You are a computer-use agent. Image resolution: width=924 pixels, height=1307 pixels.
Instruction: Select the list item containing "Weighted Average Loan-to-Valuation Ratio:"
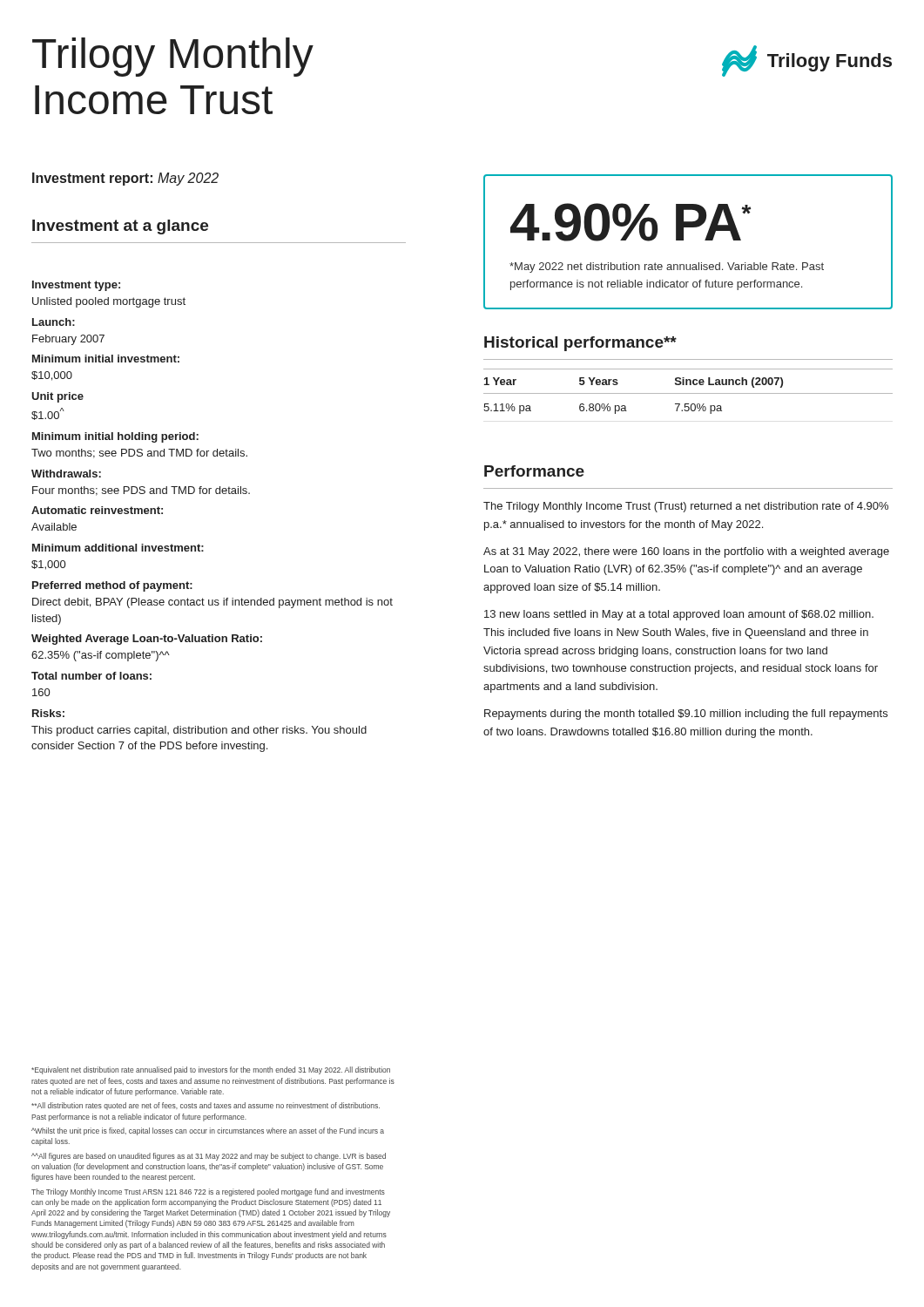[219, 646]
